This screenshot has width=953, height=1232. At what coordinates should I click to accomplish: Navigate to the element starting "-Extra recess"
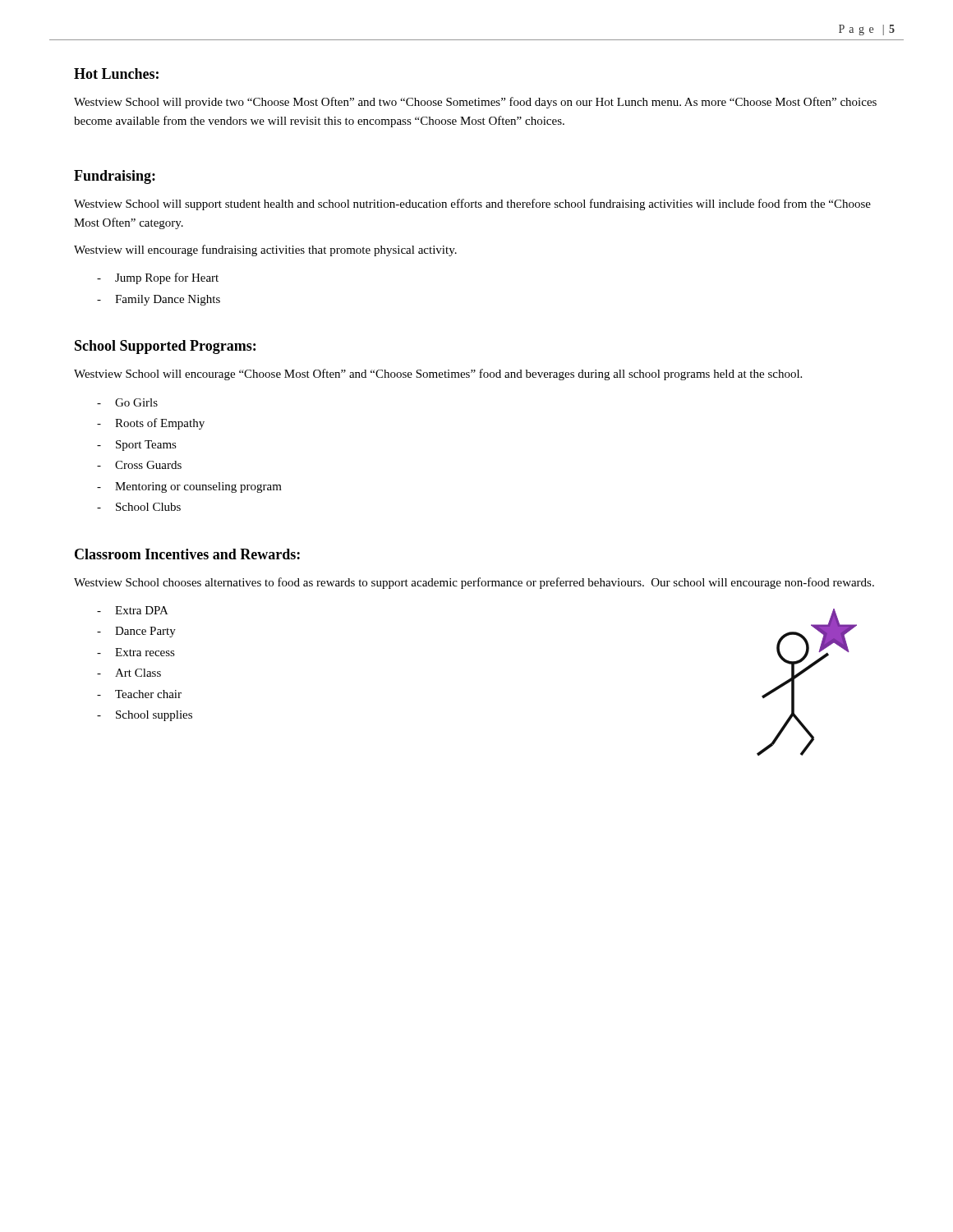tap(136, 653)
